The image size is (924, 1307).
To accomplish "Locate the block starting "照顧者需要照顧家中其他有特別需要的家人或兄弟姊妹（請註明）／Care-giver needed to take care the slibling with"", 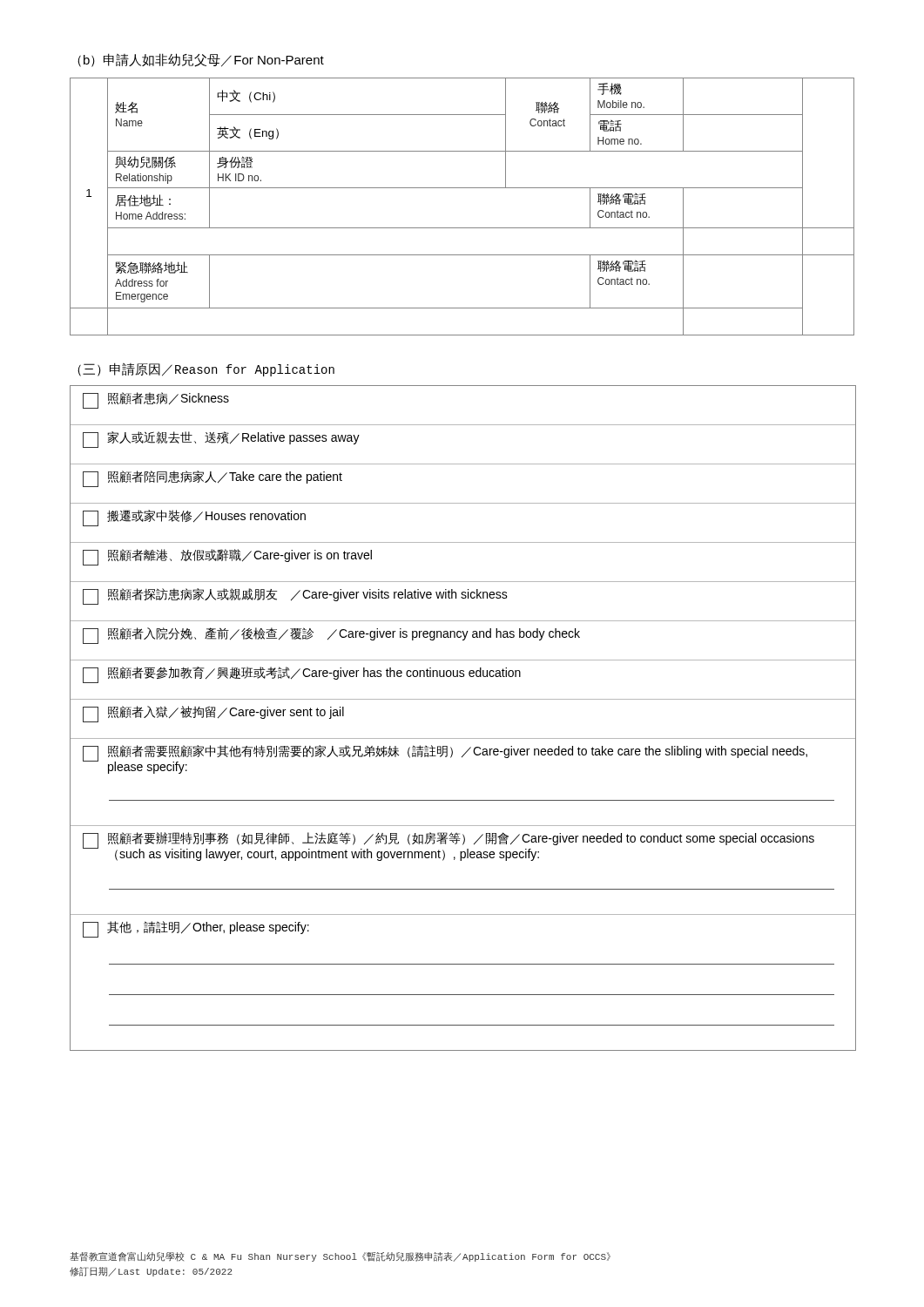I will pyautogui.click(x=463, y=772).
